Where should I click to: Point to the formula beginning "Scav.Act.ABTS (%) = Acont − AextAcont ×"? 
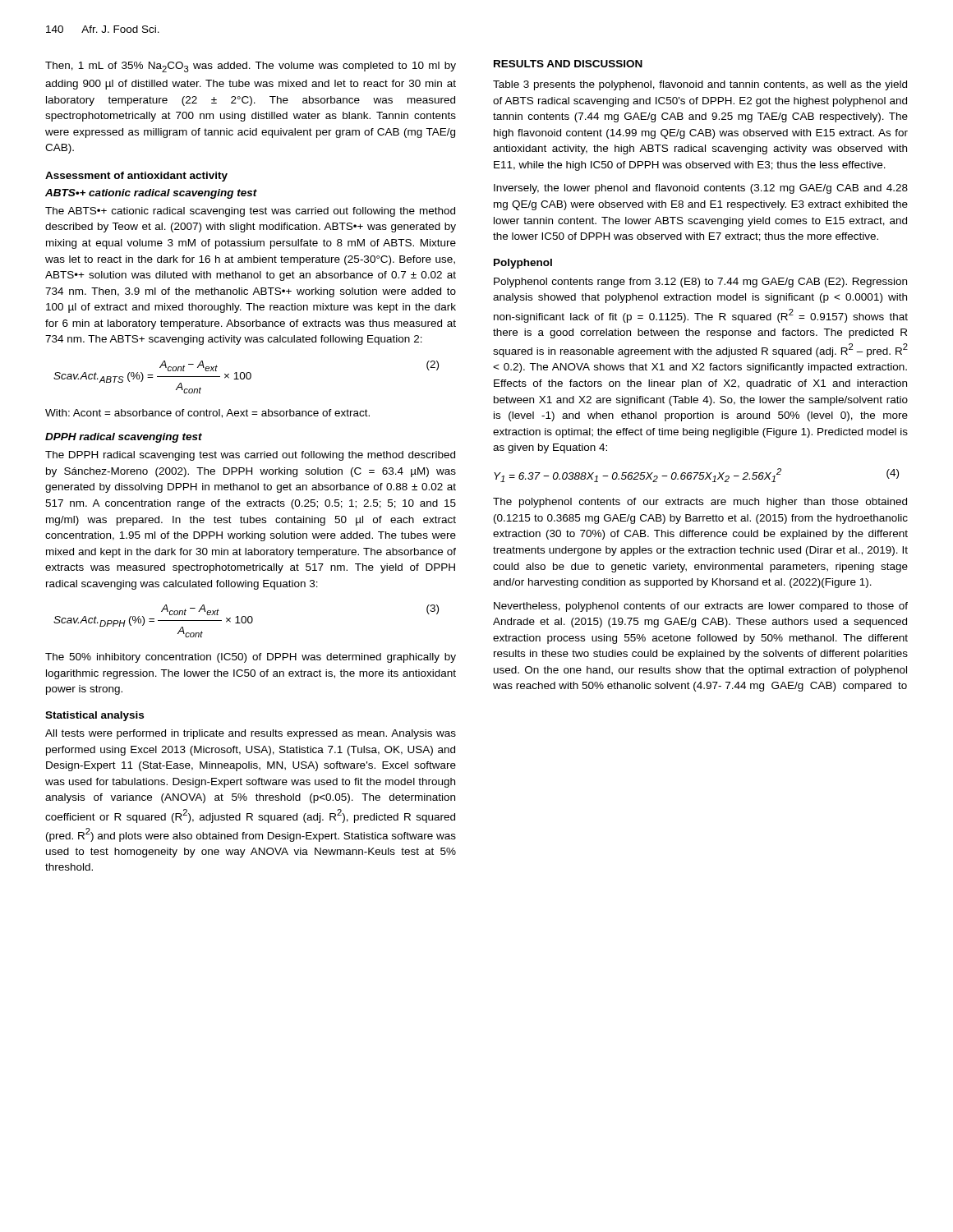click(246, 376)
